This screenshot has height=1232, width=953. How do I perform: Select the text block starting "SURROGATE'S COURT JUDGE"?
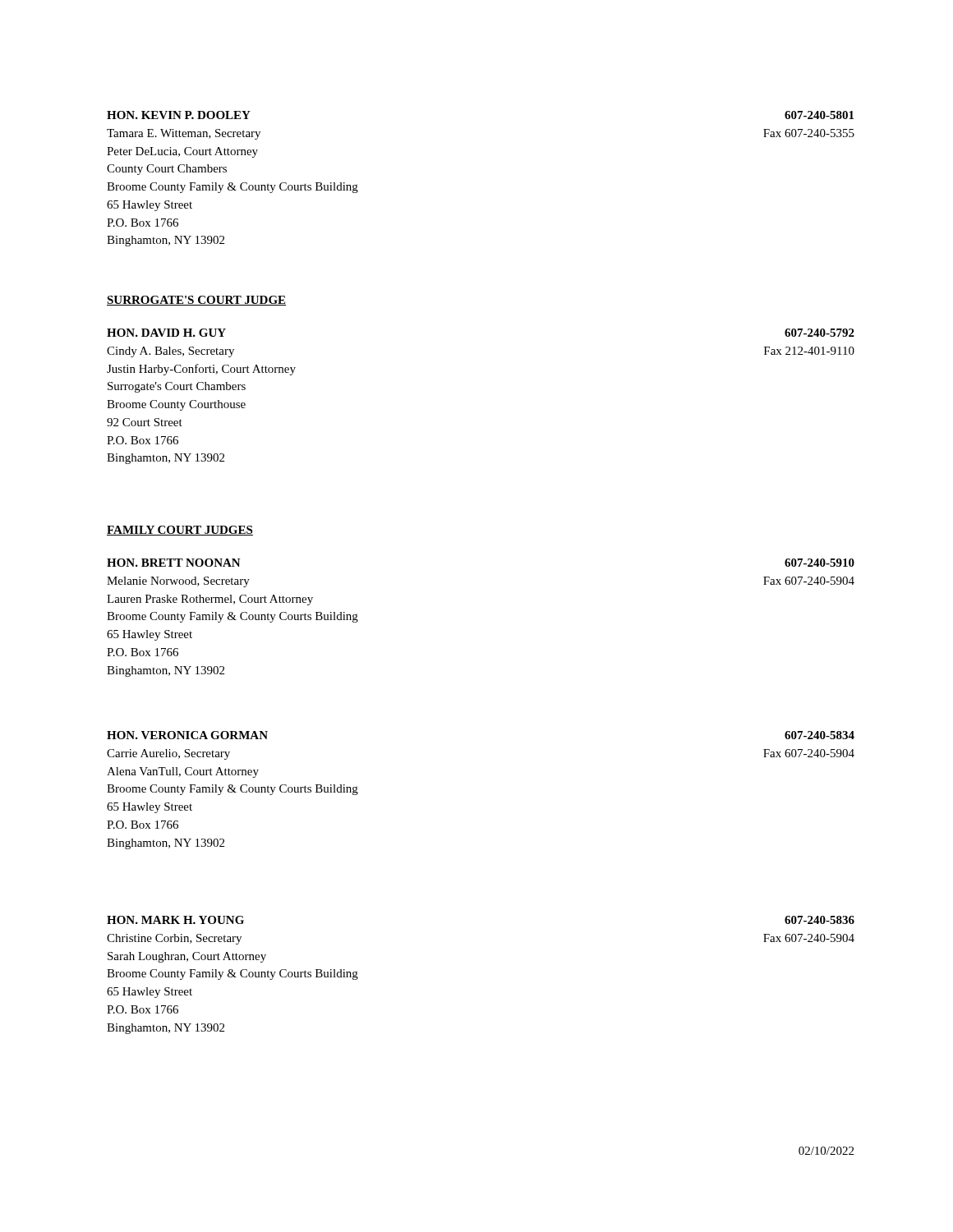point(196,301)
